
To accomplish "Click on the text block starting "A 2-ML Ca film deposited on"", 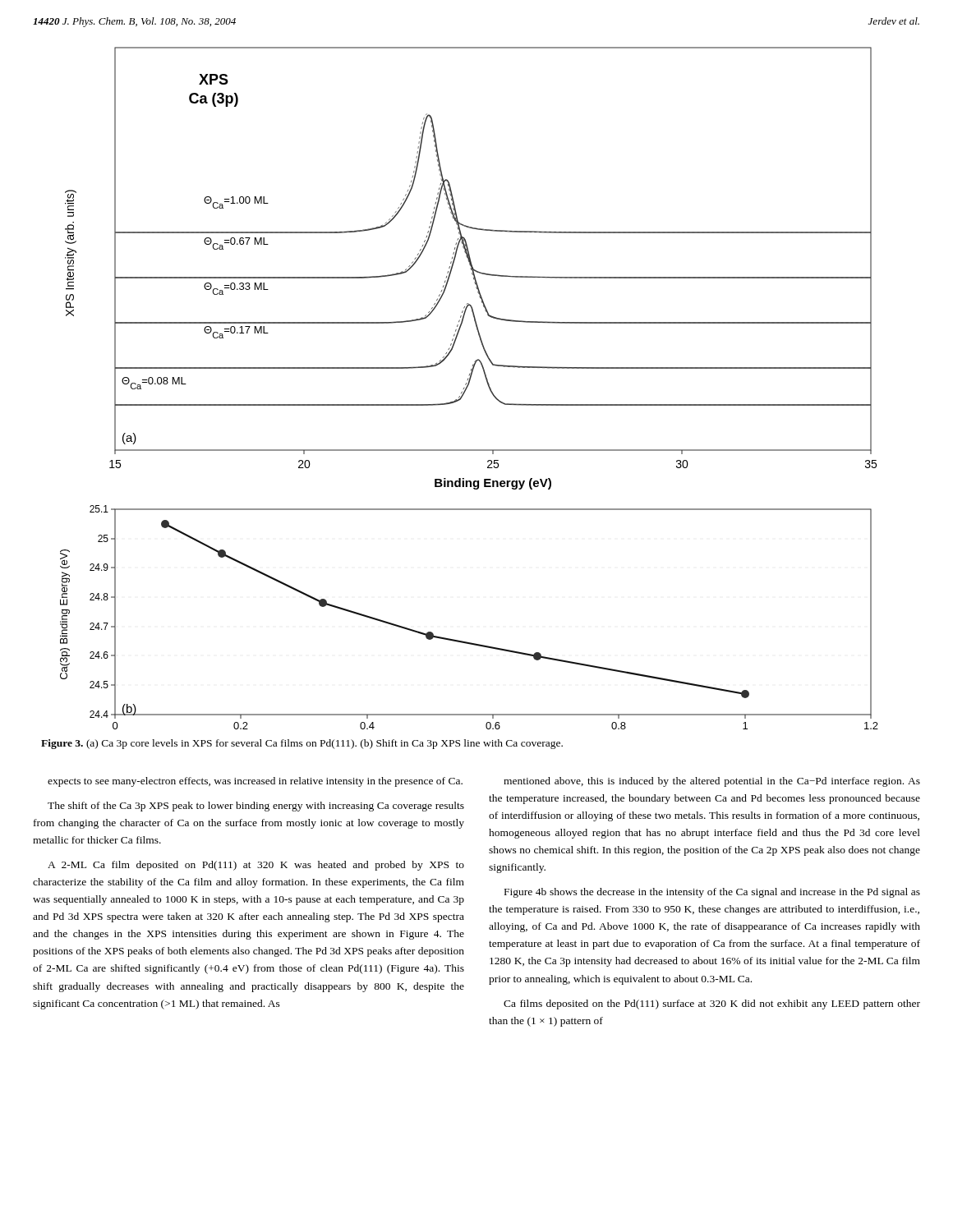I will pos(249,934).
